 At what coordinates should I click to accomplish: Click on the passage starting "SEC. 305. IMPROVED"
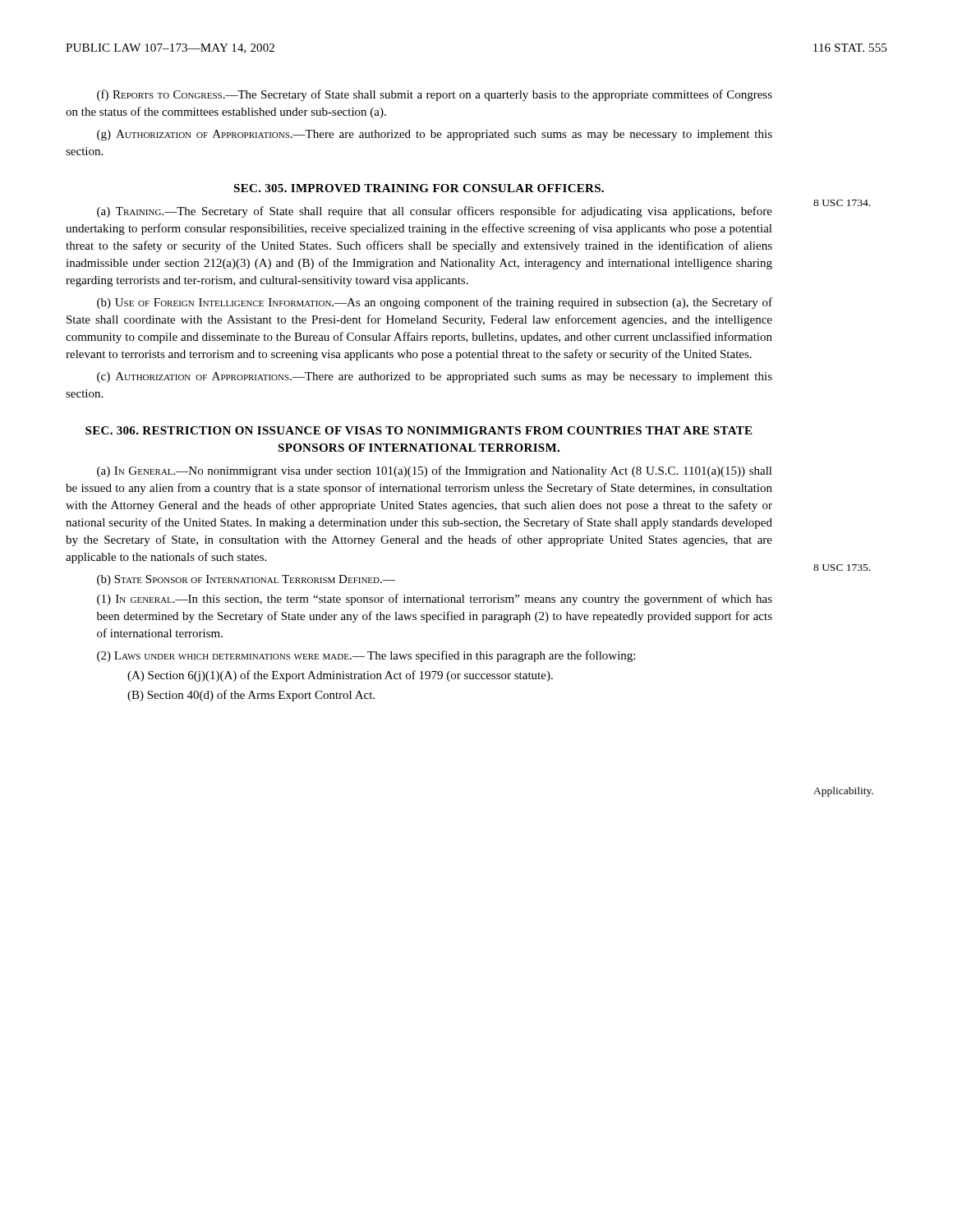coord(419,188)
